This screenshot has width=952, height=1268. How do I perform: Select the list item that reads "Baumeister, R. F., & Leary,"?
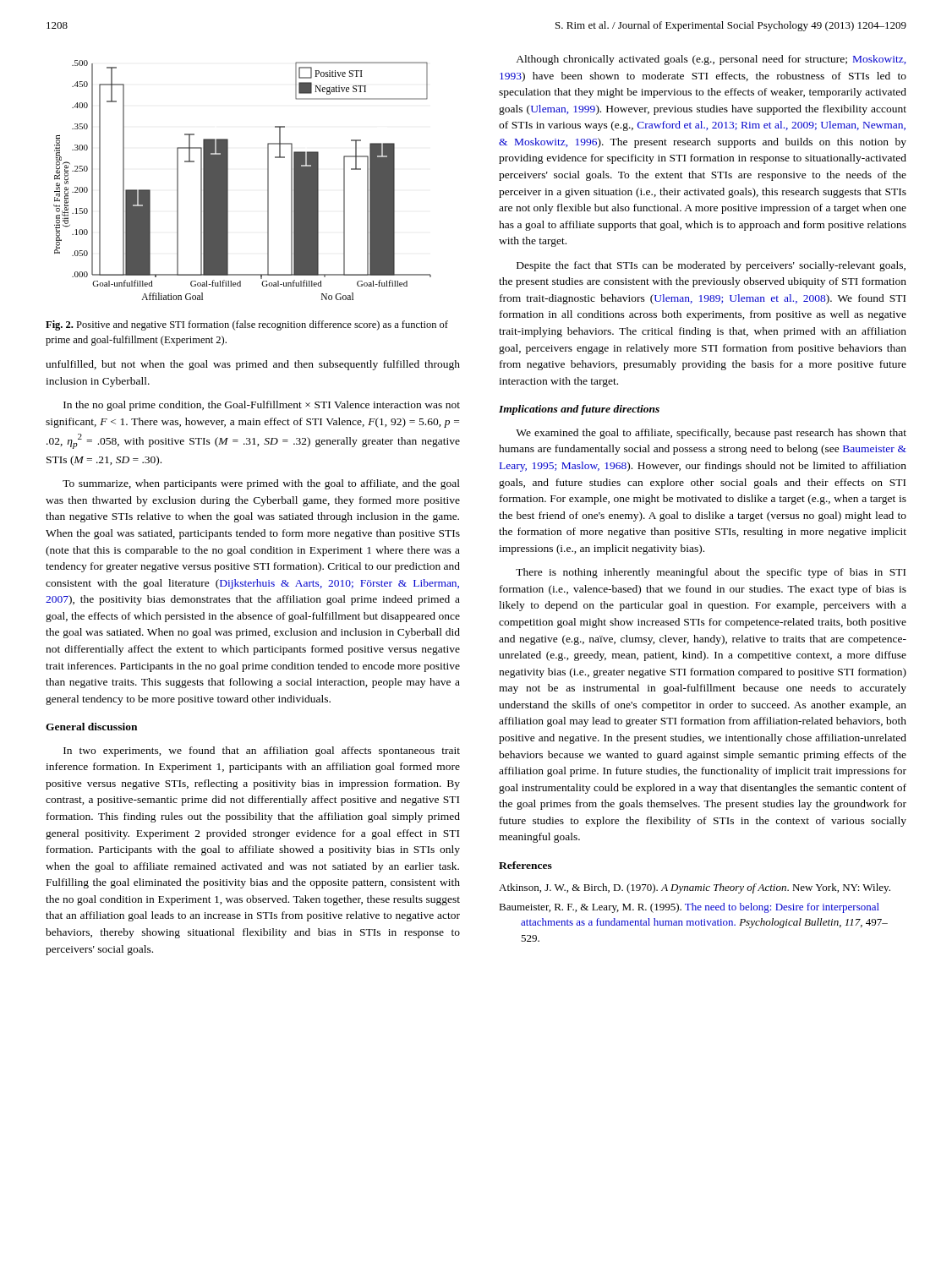(x=693, y=922)
